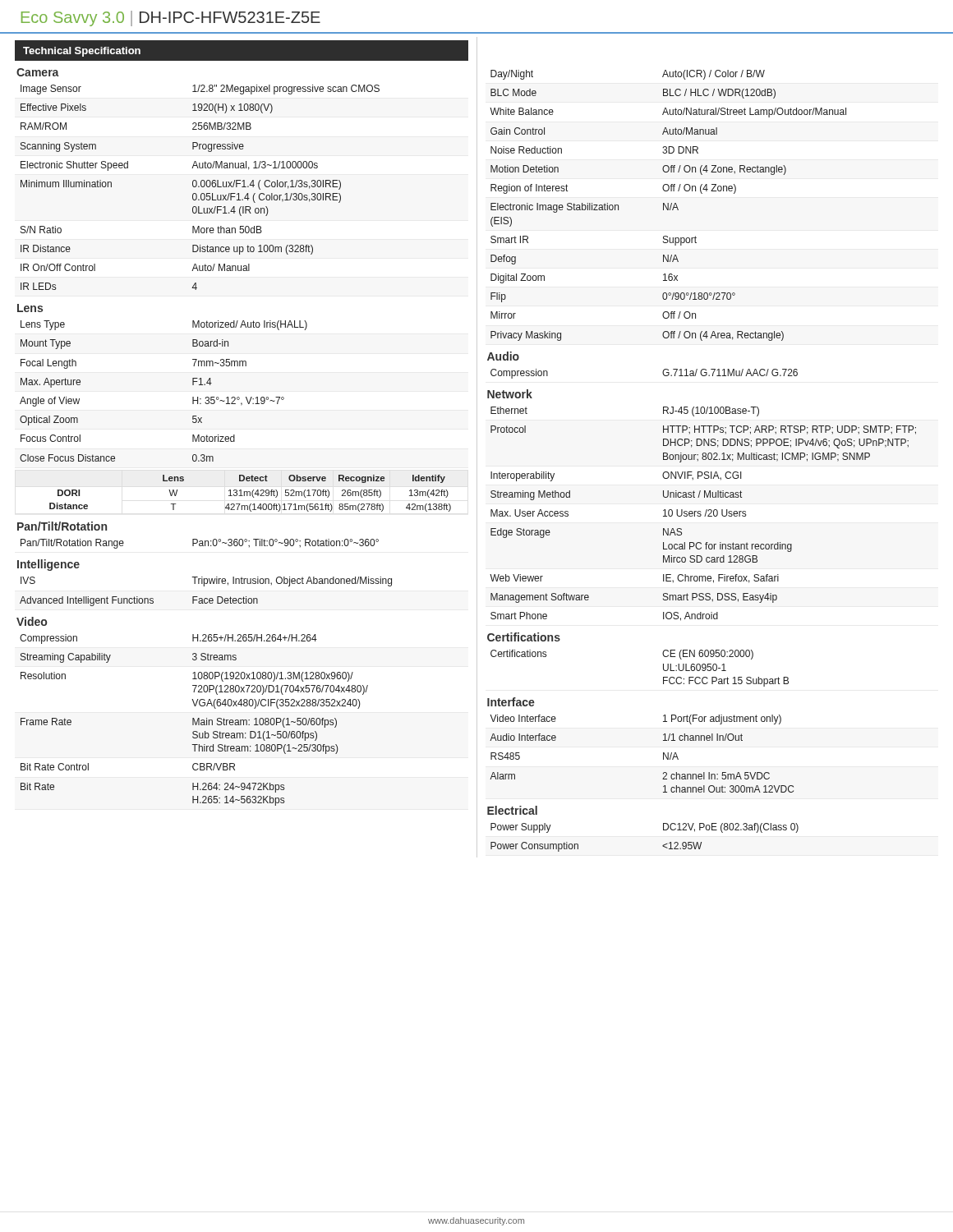Select the table that reads "CE (EN 60950:2000)"
The image size is (953, 1232).
click(x=712, y=668)
